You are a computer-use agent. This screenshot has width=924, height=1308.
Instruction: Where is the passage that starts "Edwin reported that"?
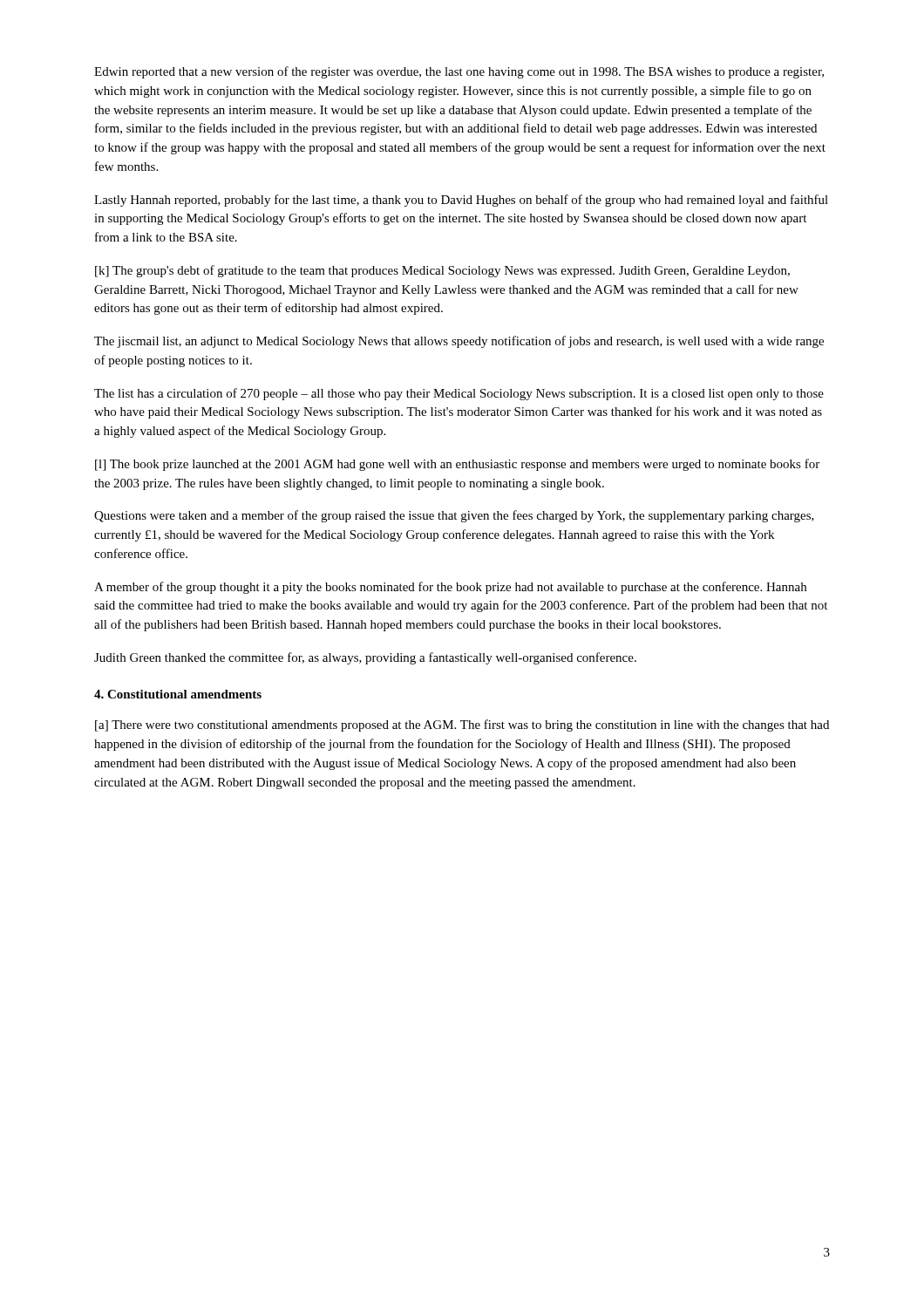click(x=460, y=119)
